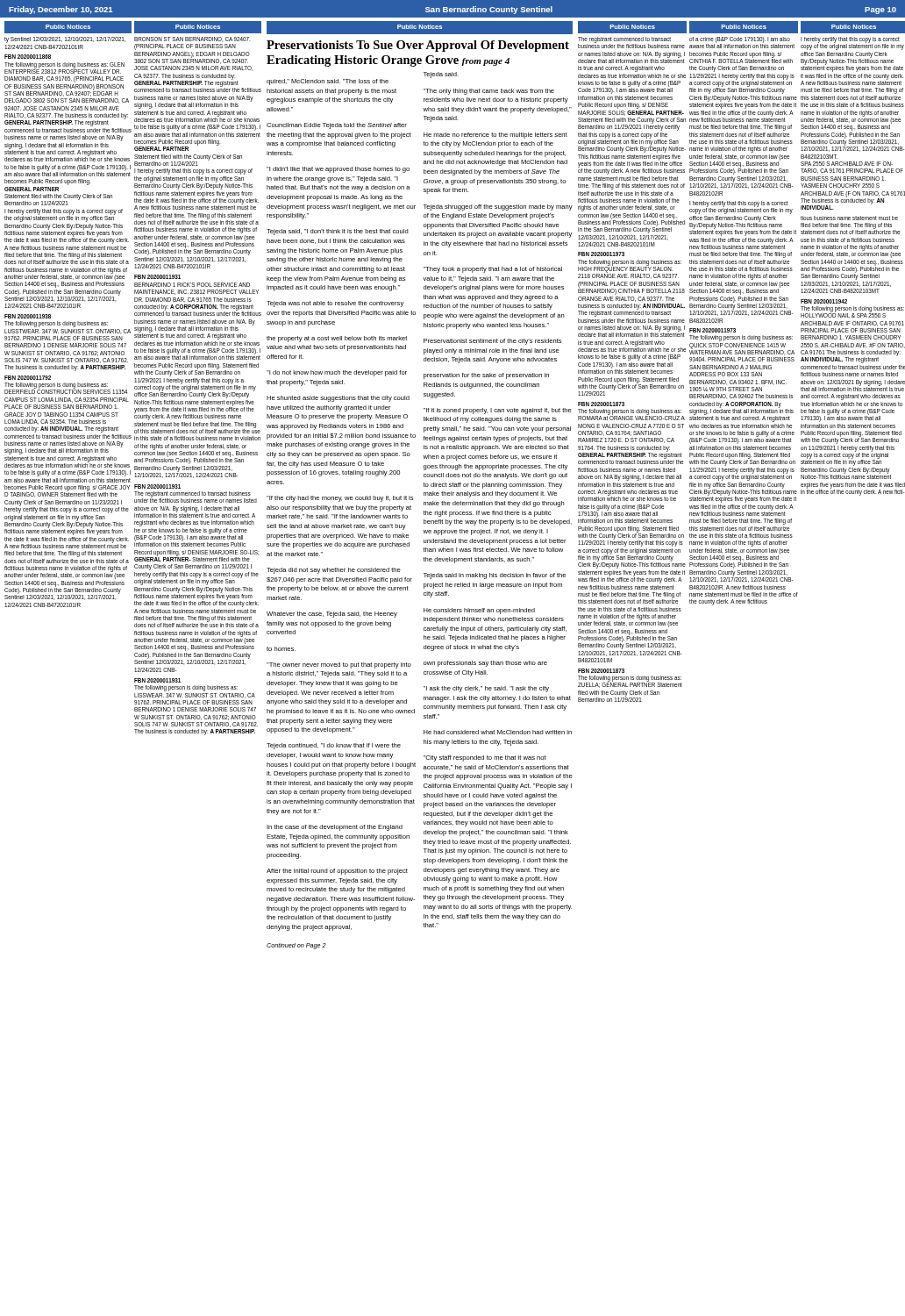The width and height of the screenshot is (905, 1316).
Task: Locate the block of text that opens with "FBN 20200011931 The following person is doing"
Action: point(196,706)
